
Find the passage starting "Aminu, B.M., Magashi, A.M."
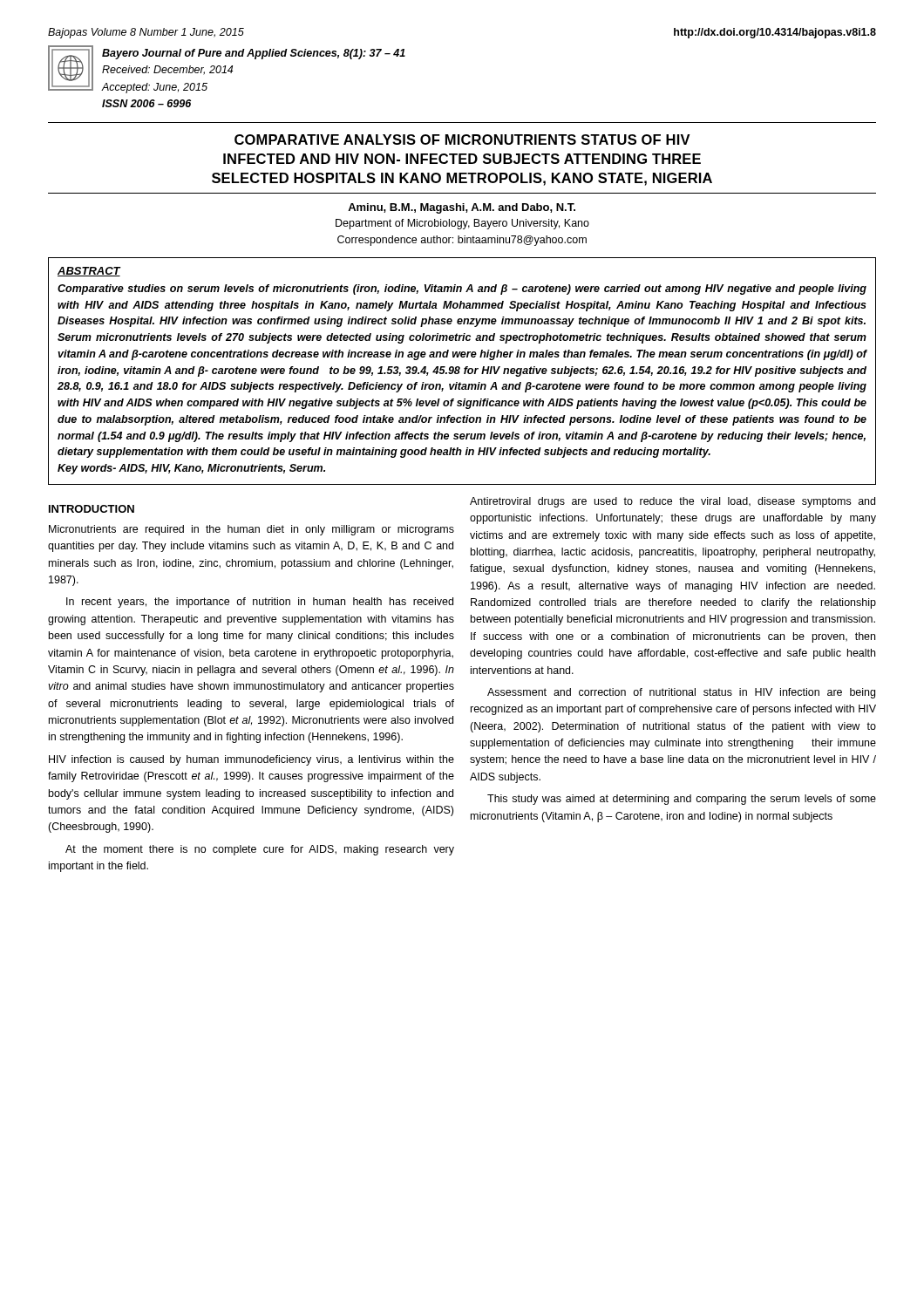462,207
